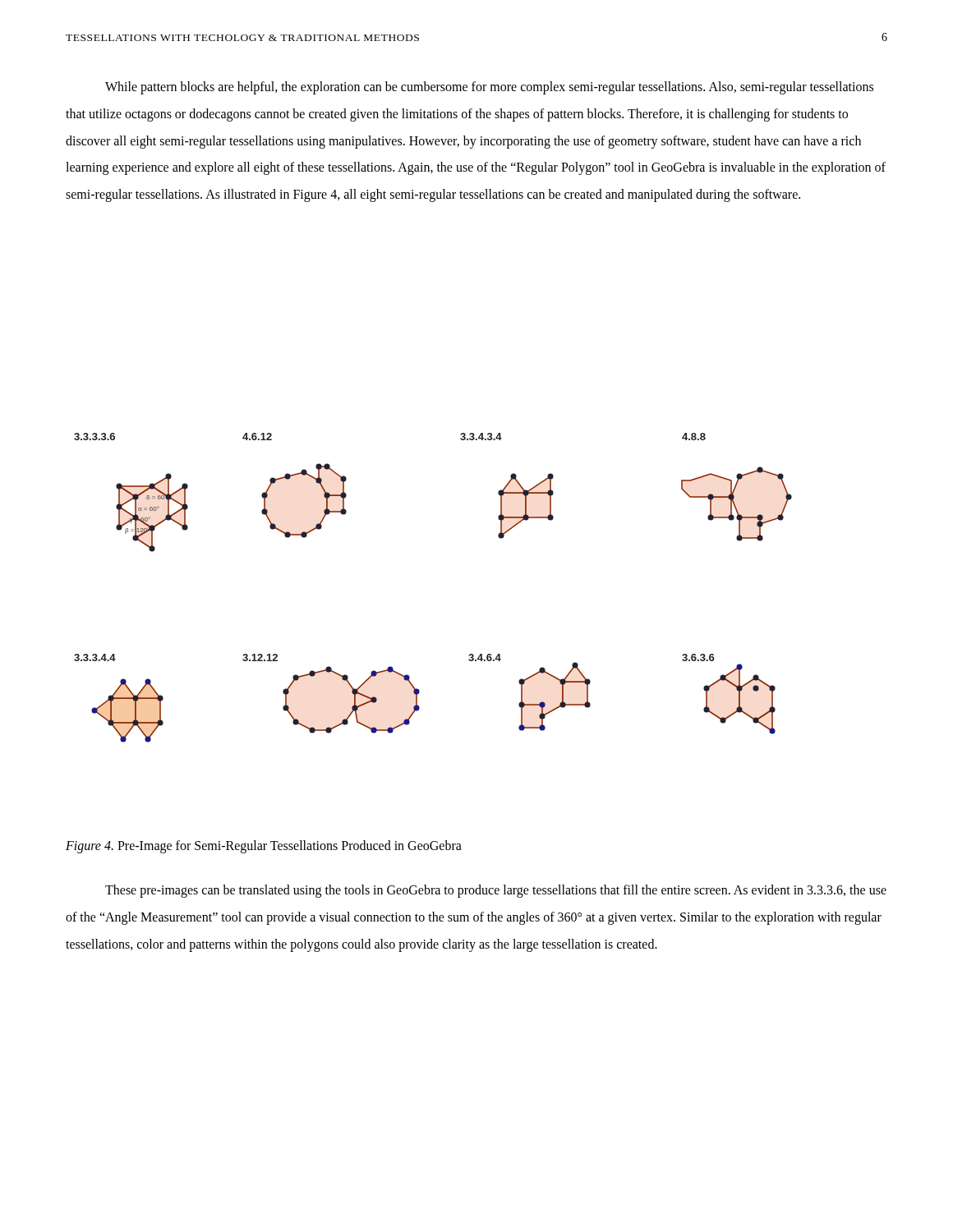Screen dimensions: 1232x953
Task: Locate the block starting "Figure 4. Pre-Image"
Action: [264, 846]
